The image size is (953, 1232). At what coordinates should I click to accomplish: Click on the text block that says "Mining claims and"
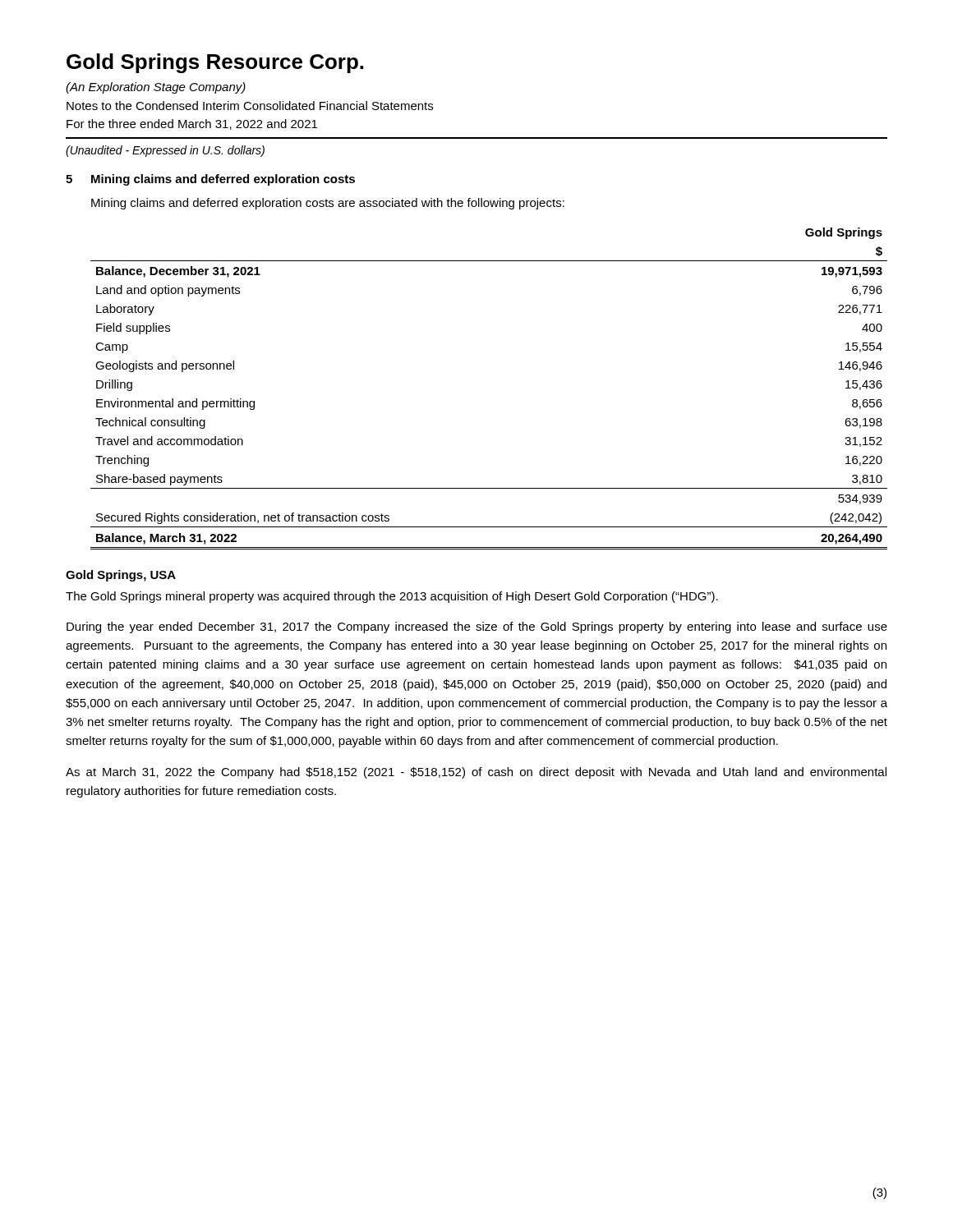[489, 202]
